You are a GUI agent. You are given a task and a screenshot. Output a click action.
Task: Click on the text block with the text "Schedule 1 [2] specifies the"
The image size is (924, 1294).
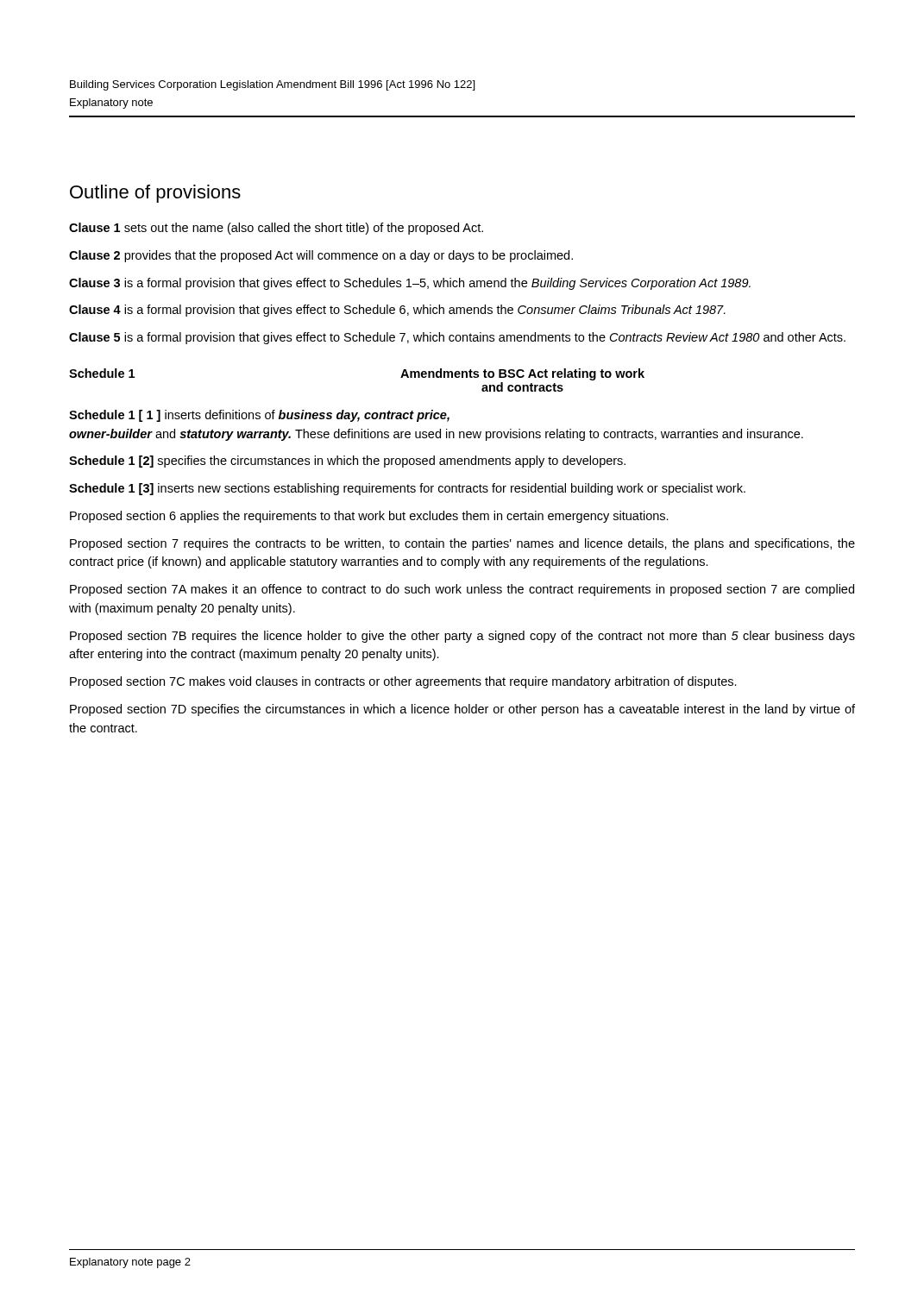[x=348, y=461]
